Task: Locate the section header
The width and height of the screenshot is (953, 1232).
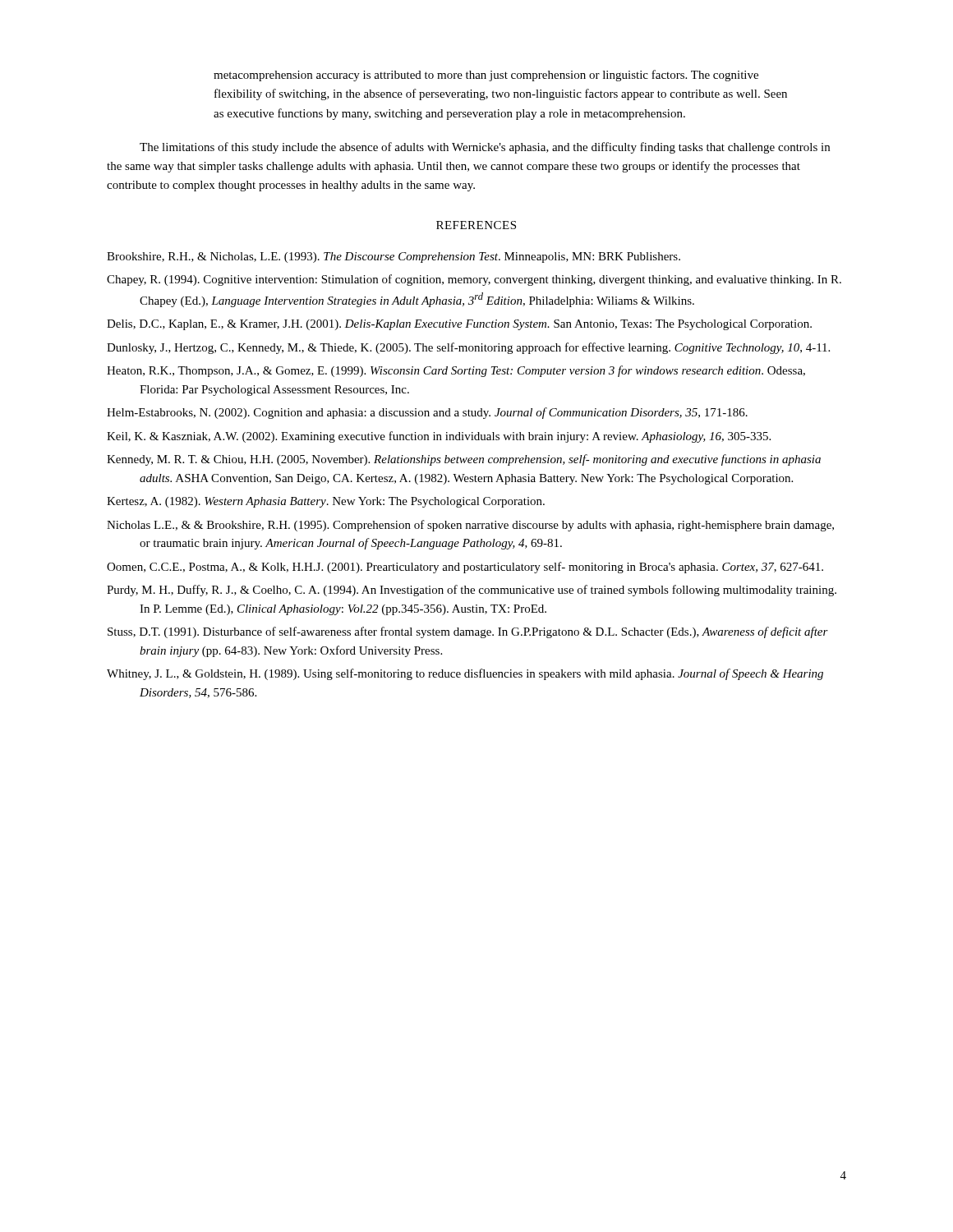Action: click(476, 225)
